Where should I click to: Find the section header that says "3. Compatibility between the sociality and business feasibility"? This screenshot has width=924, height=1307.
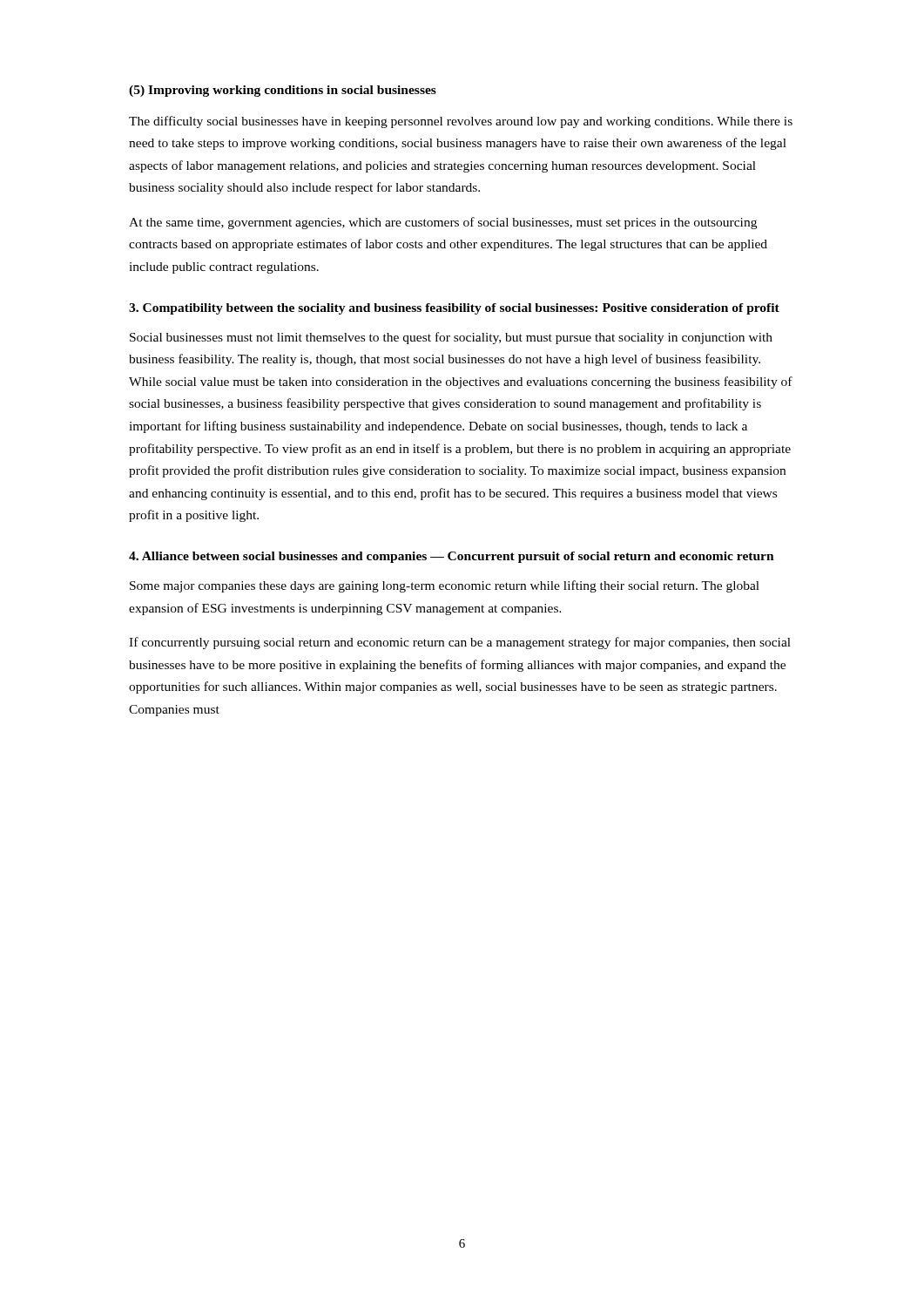(x=454, y=307)
